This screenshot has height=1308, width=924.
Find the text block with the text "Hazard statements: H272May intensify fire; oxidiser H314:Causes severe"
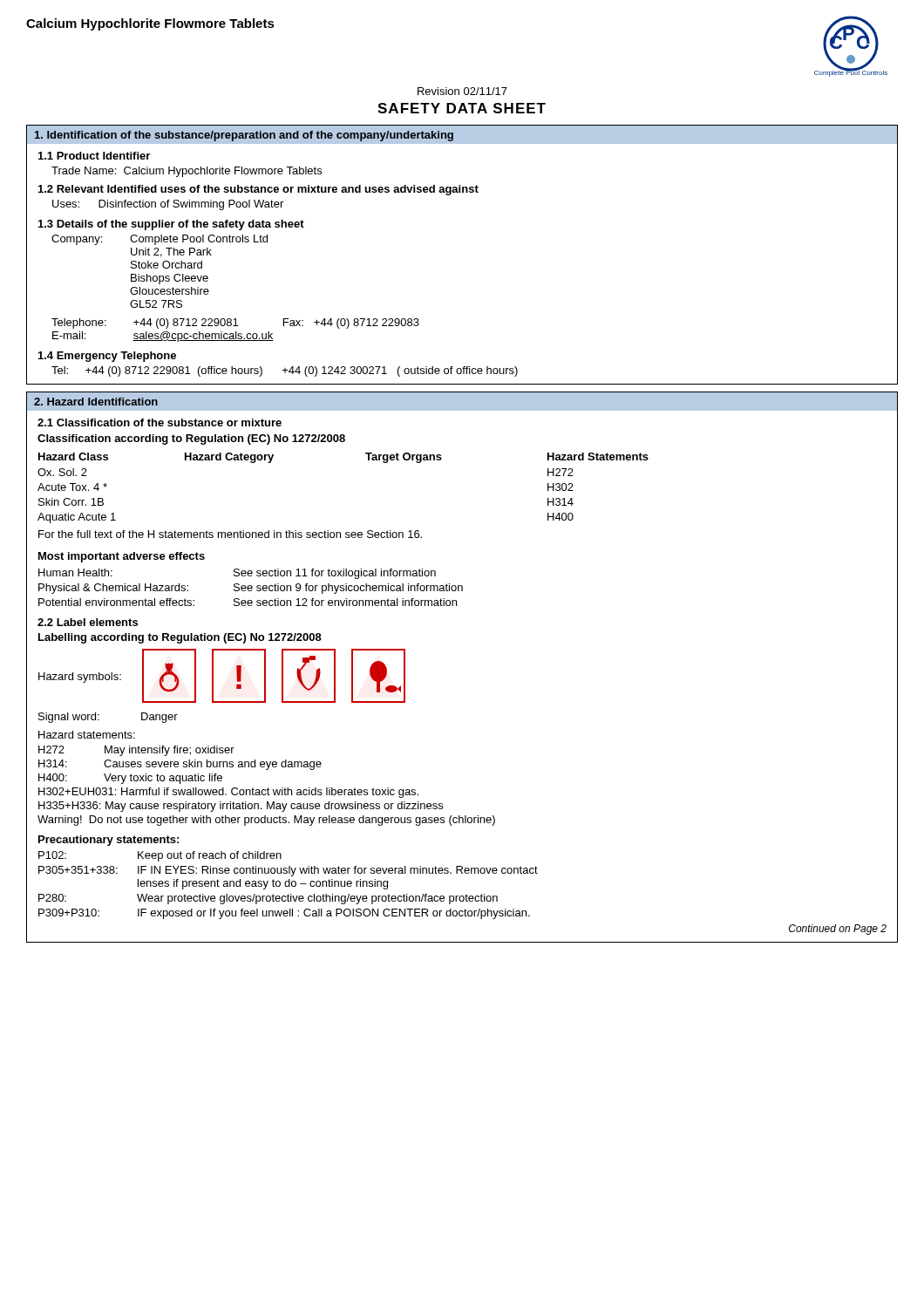pos(87,735)
